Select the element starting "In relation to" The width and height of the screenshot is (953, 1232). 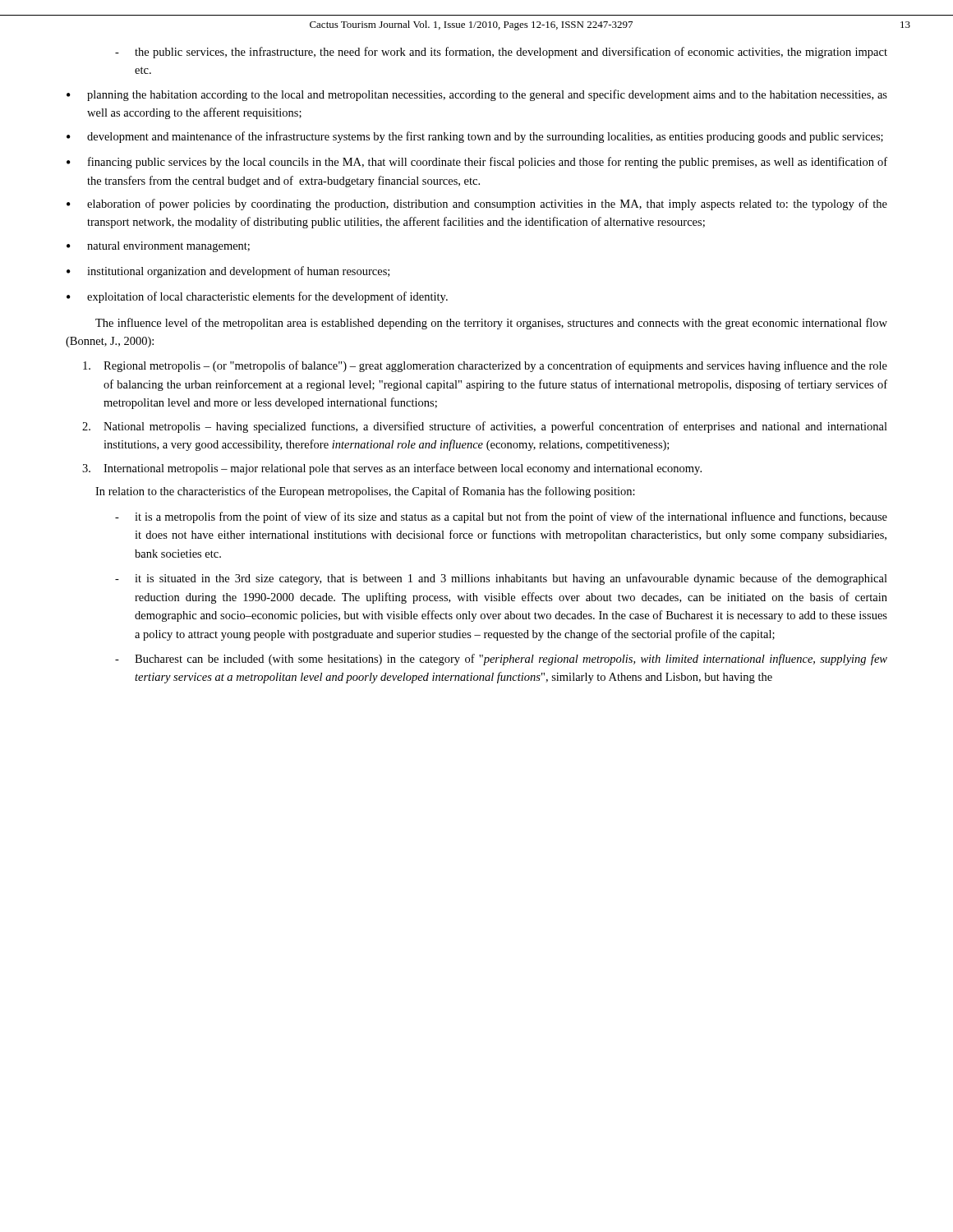click(365, 491)
